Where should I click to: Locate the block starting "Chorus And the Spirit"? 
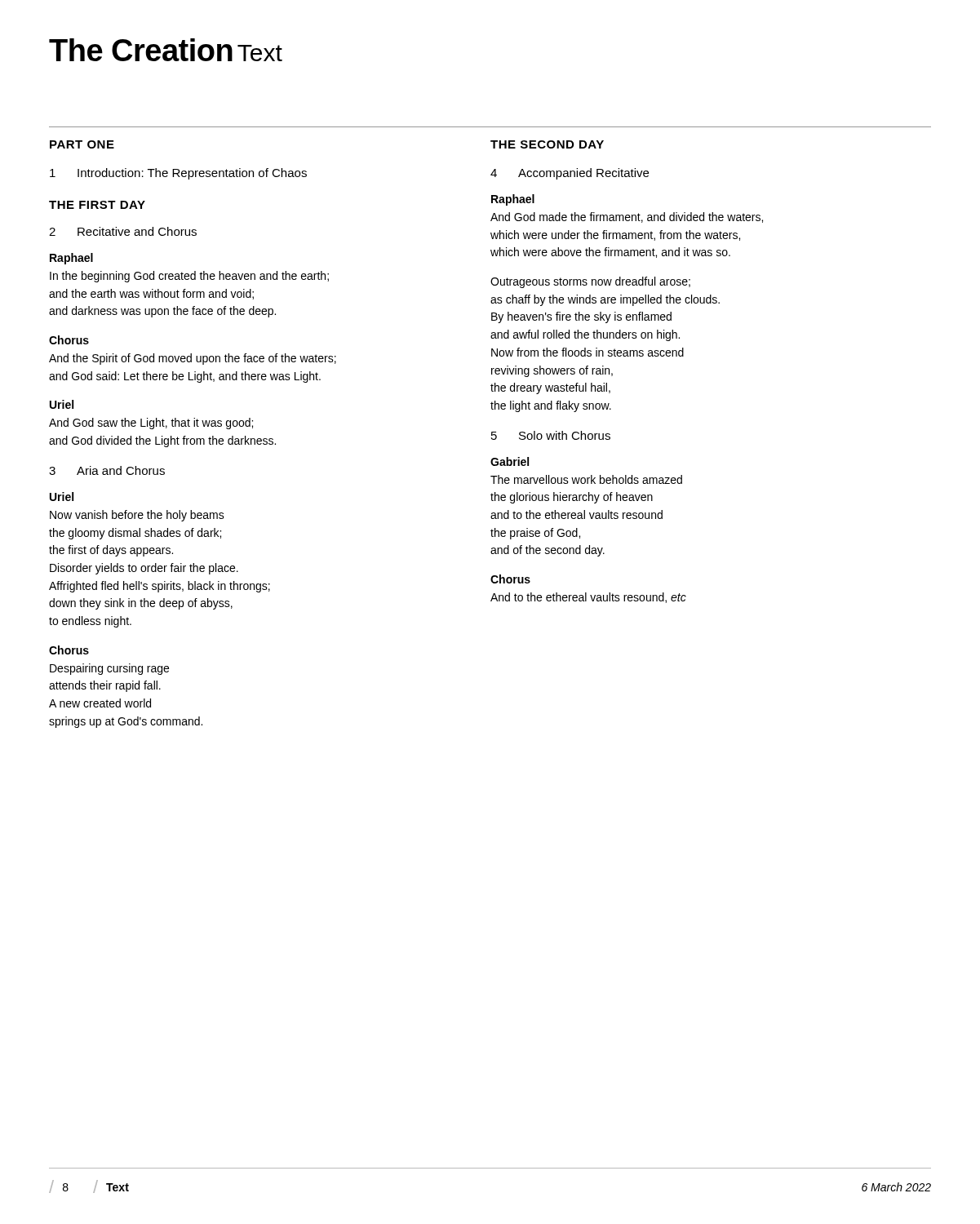point(253,360)
